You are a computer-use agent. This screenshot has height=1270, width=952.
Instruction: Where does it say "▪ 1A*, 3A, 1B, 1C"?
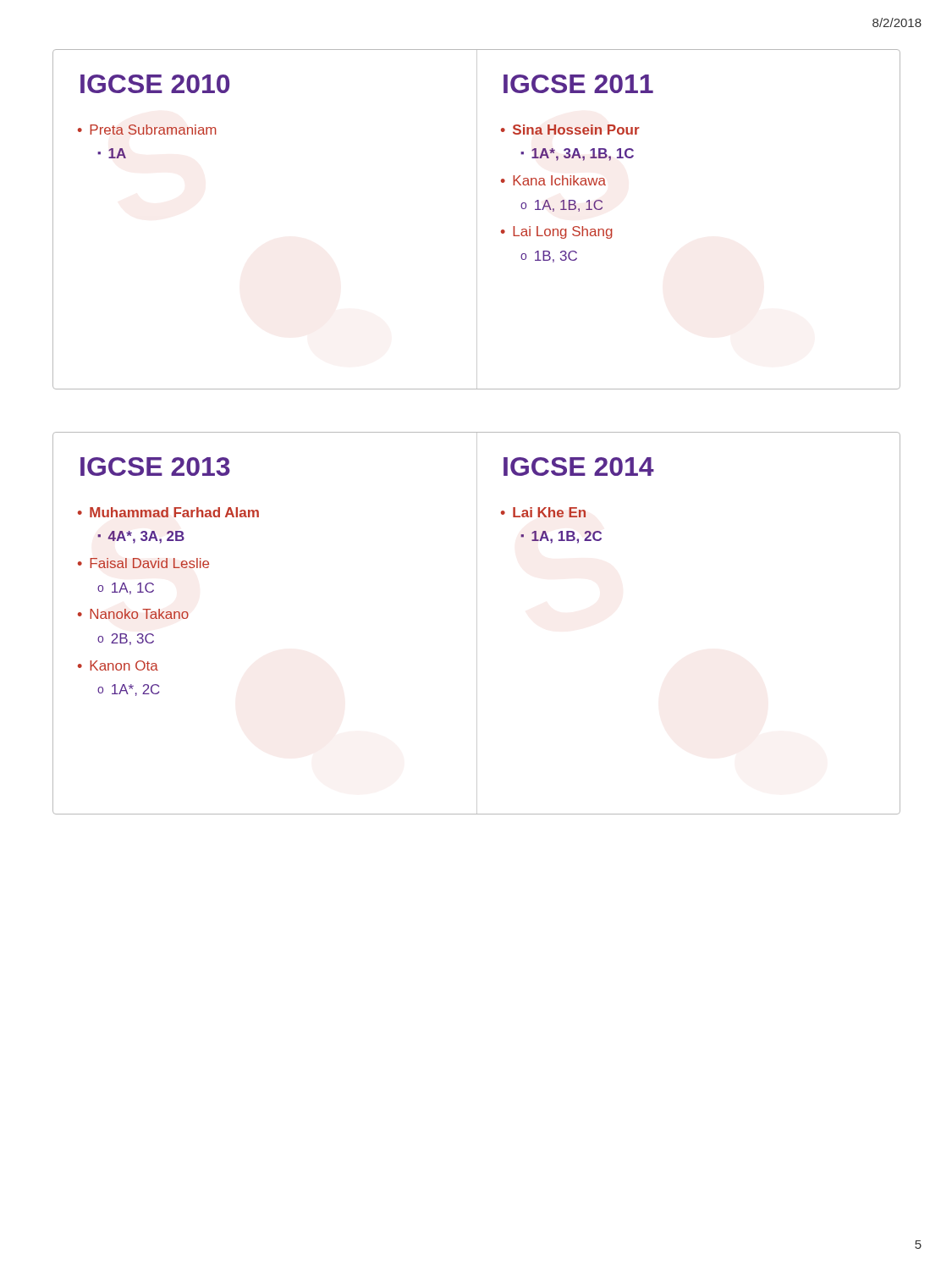[577, 154]
